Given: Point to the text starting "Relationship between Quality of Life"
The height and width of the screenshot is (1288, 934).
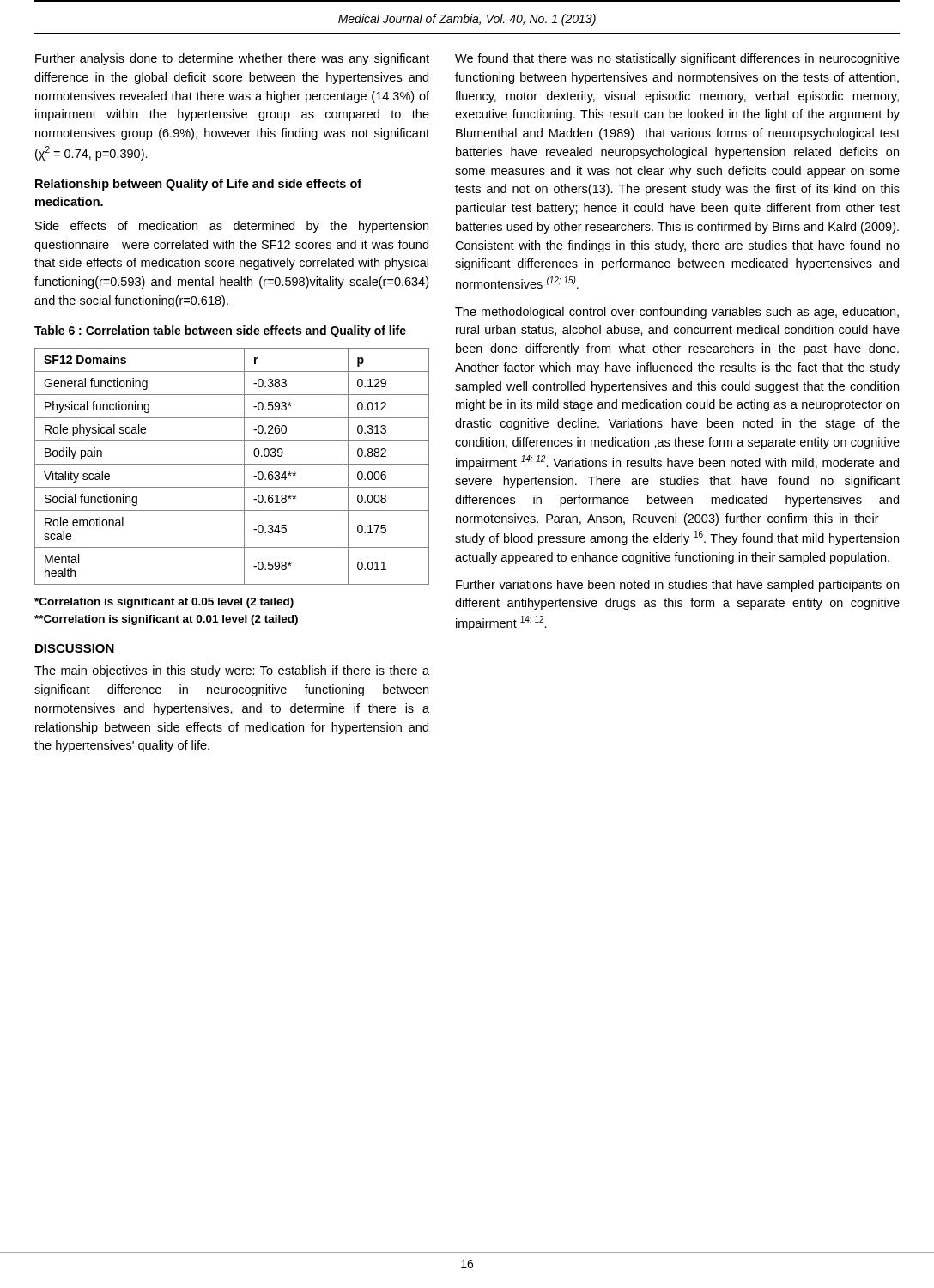Looking at the screenshot, I should (x=198, y=193).
